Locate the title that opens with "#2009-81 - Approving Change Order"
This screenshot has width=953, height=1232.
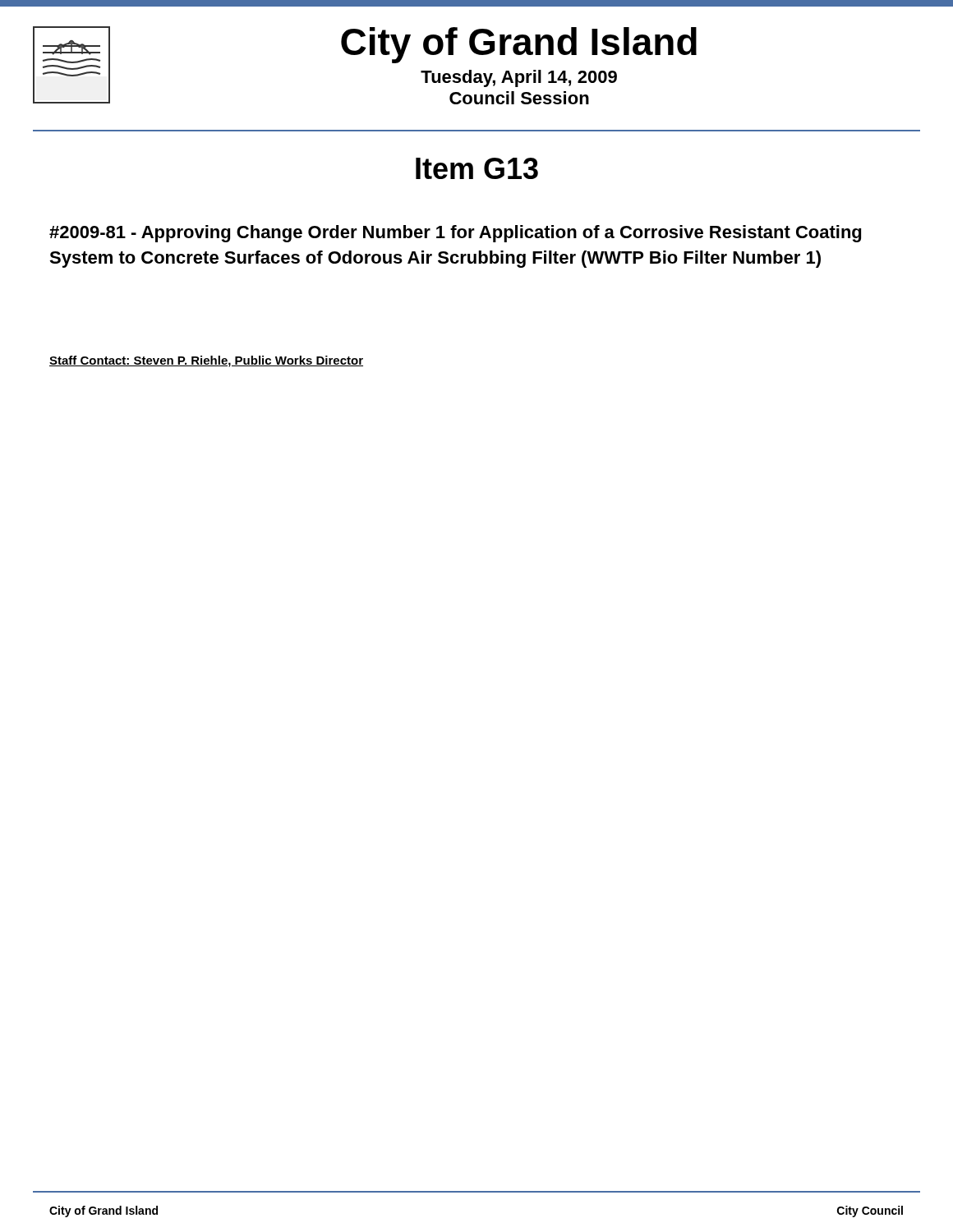(476, 245)
